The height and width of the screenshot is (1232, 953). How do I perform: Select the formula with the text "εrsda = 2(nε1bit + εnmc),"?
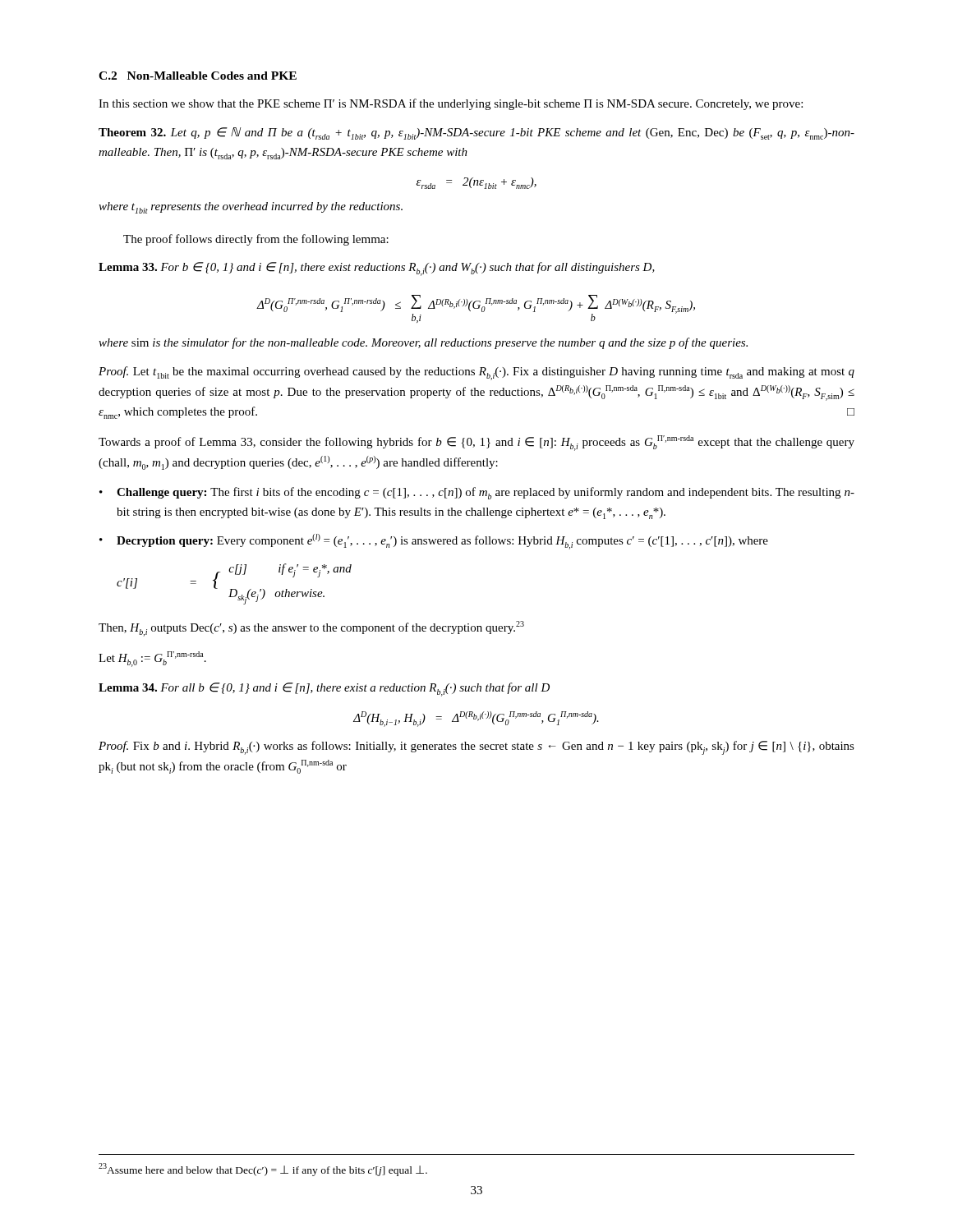476,182
